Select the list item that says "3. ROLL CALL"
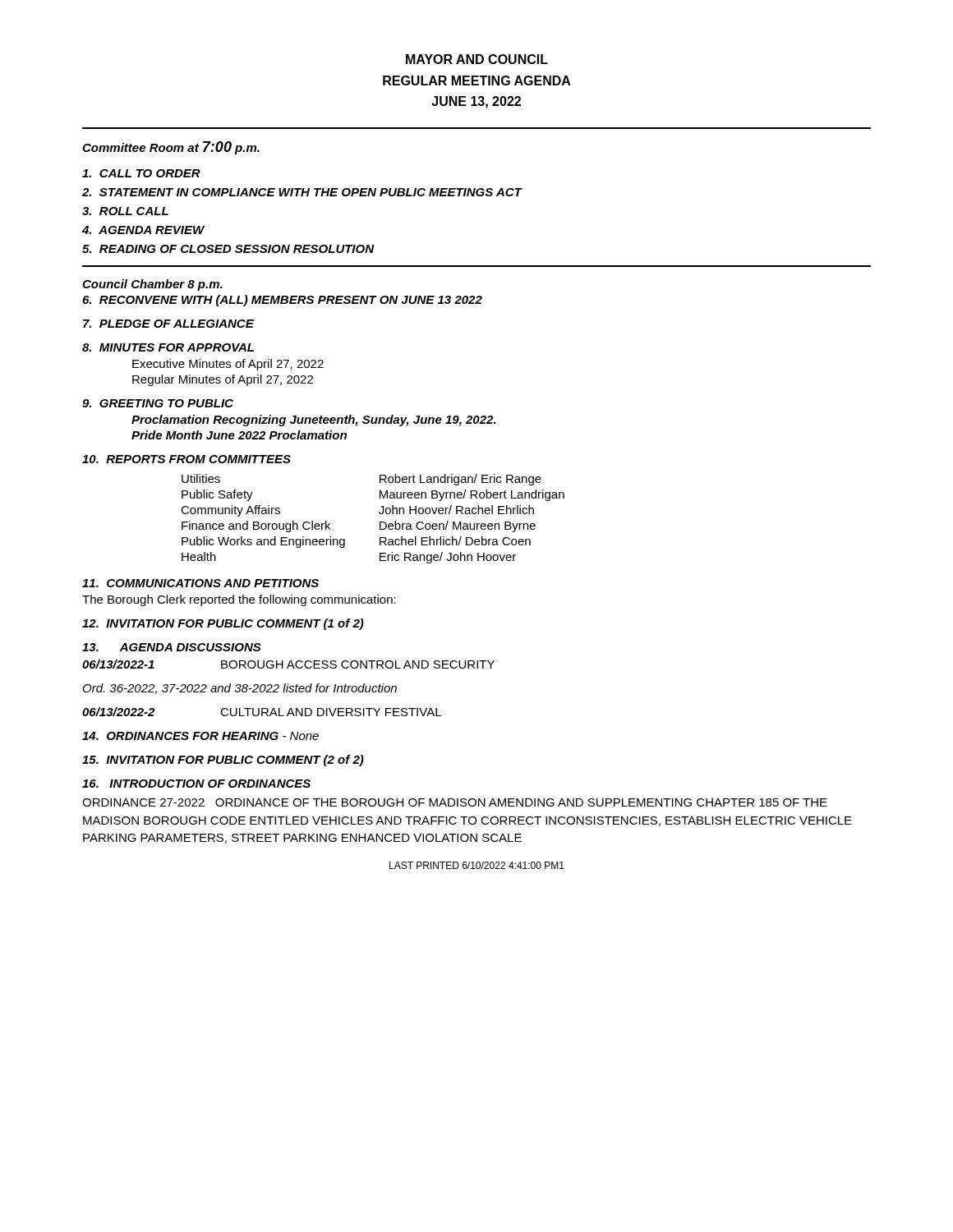Image resolution: width=953 pixels, height=1232 pixels. (126, 210)
